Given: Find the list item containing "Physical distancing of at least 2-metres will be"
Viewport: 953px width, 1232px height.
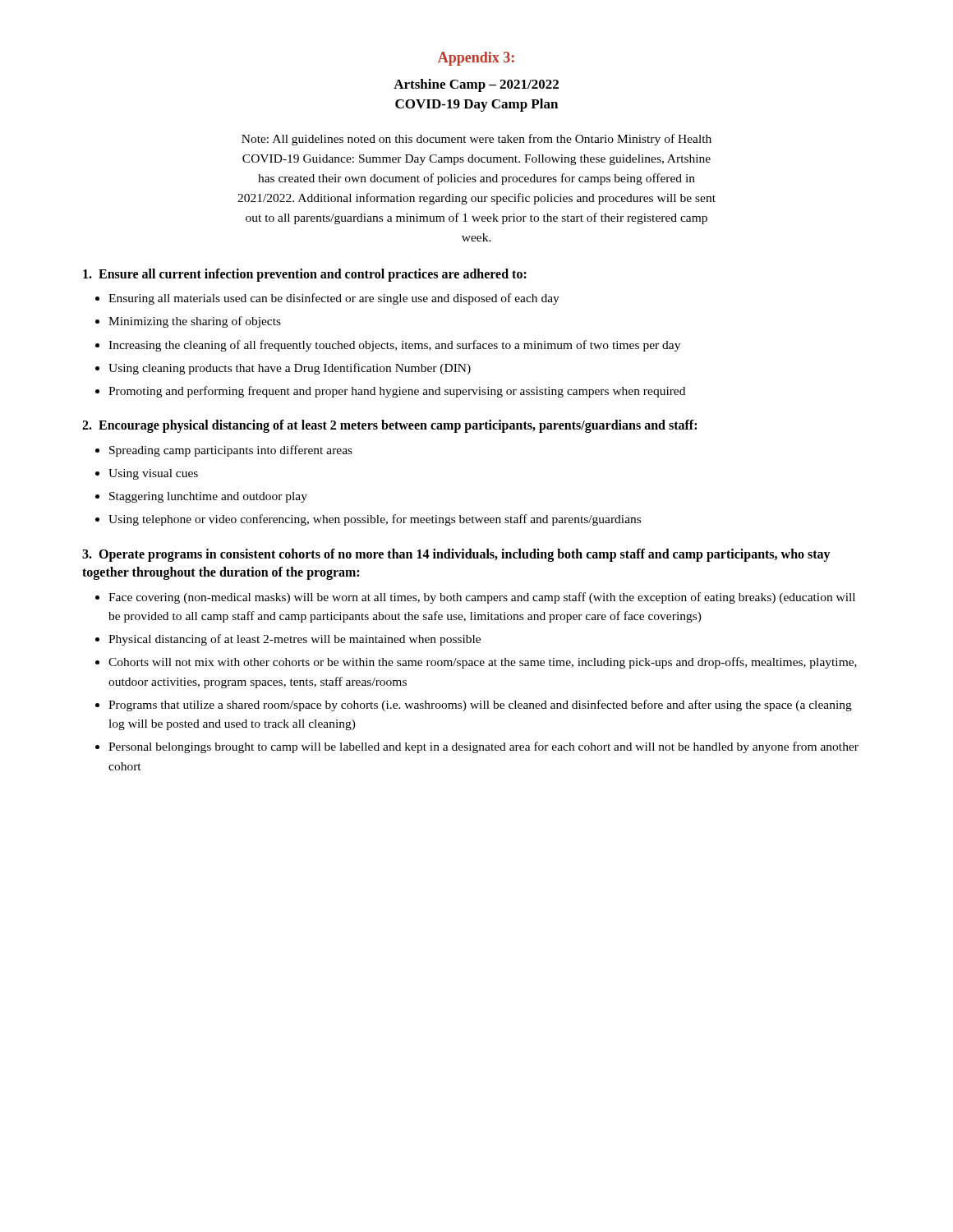Looking at the screenshot, I should point(295,639).
